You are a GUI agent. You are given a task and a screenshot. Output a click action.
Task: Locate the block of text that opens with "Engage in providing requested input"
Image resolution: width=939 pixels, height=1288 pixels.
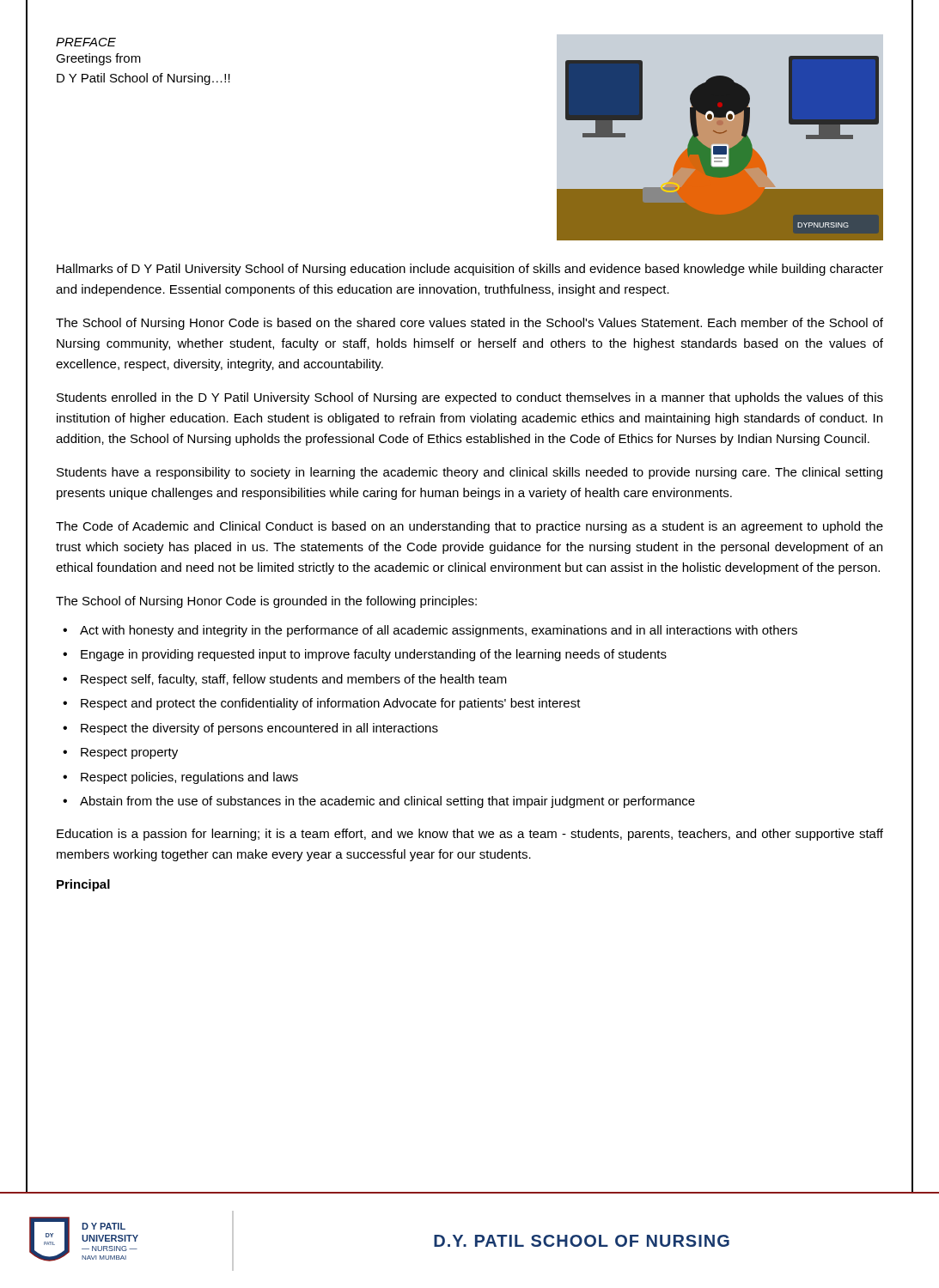470,654
